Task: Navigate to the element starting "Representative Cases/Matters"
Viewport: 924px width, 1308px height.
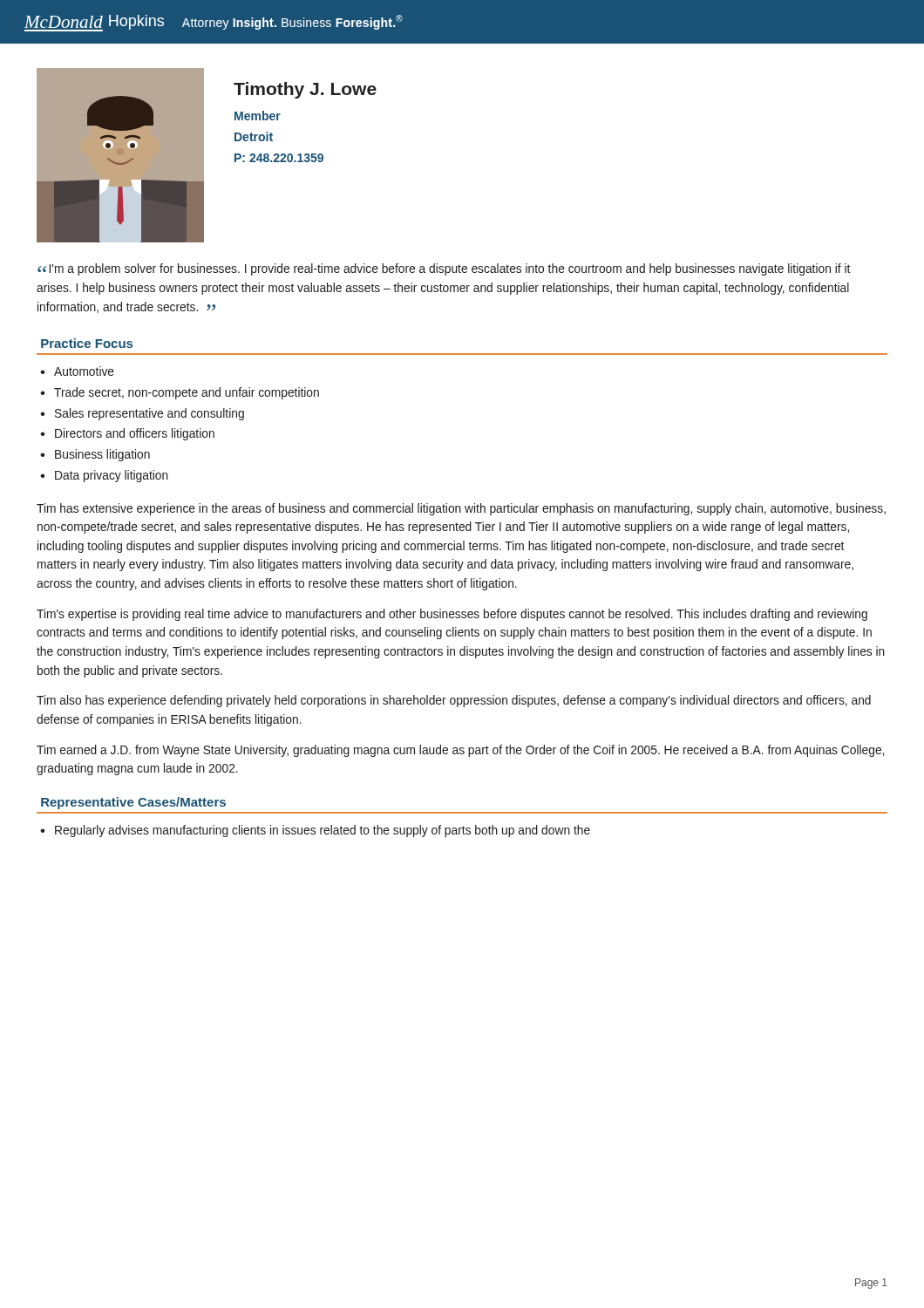Action: [x=131, y=802]
